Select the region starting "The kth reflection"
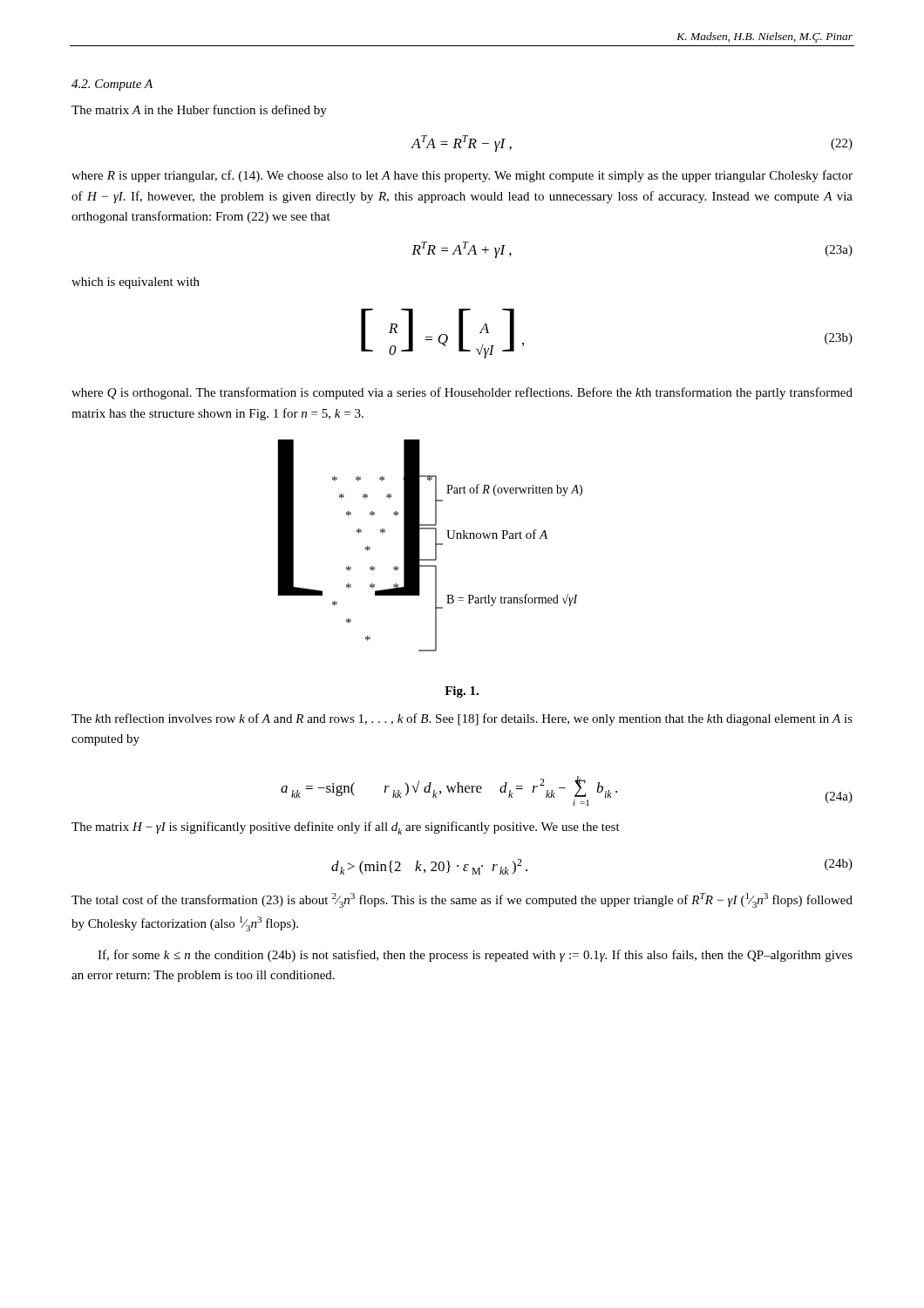Screen dimensions: 1308x924 (x=462, y=728)
